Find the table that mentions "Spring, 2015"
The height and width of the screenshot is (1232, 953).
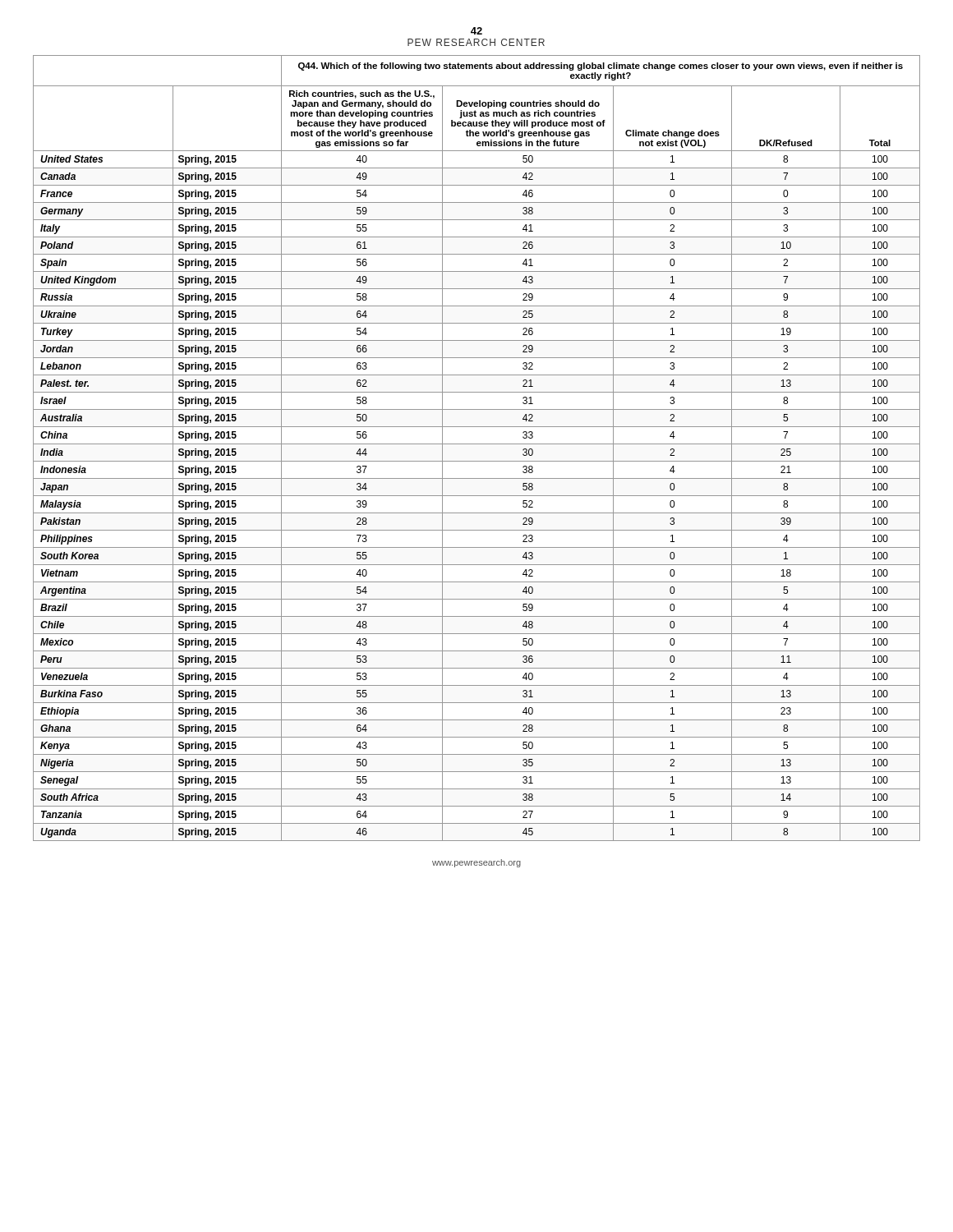pyautogui.click(x=476, y=448)
